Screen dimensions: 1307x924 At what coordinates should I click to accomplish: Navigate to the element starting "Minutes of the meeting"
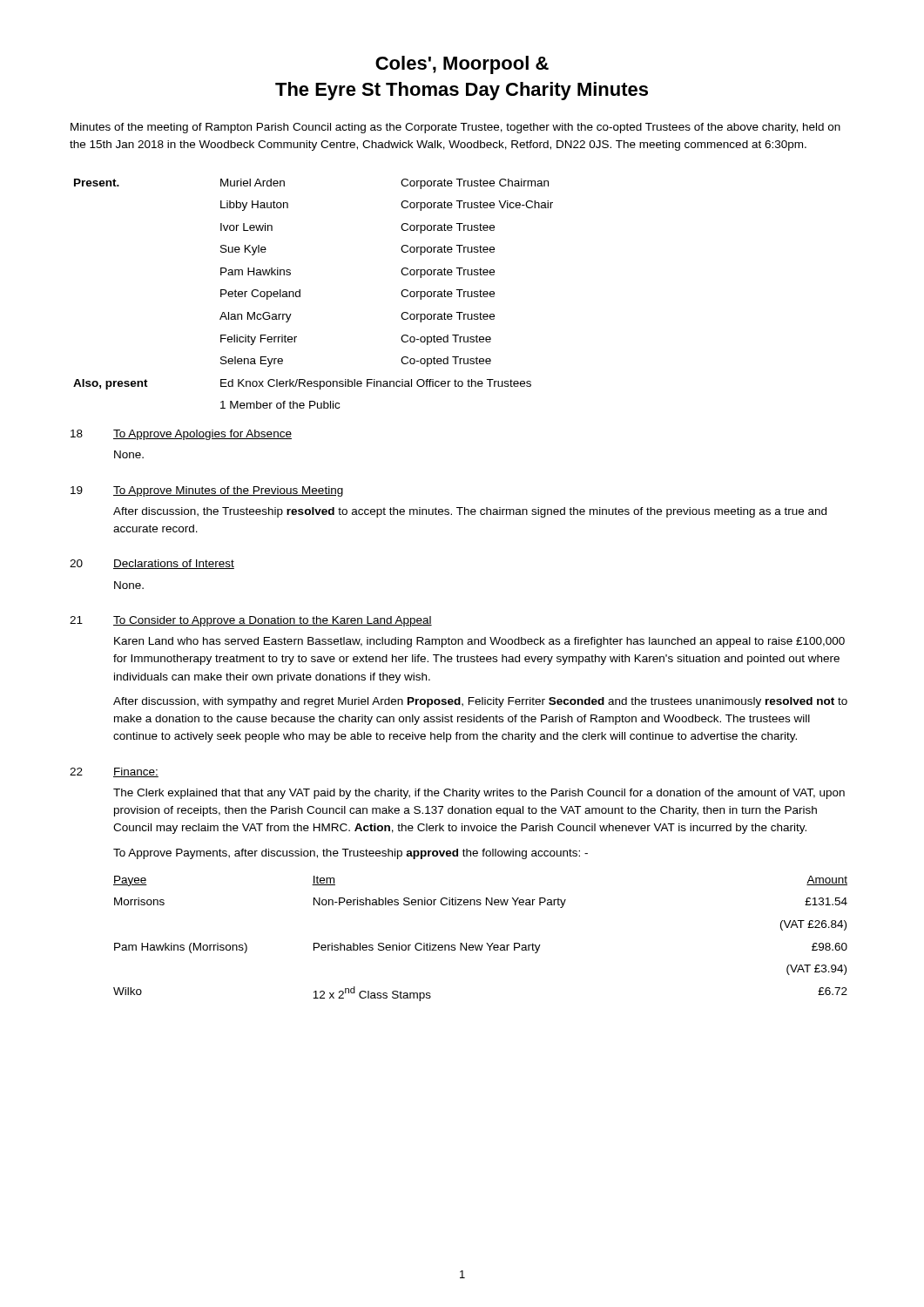point(455,136)
